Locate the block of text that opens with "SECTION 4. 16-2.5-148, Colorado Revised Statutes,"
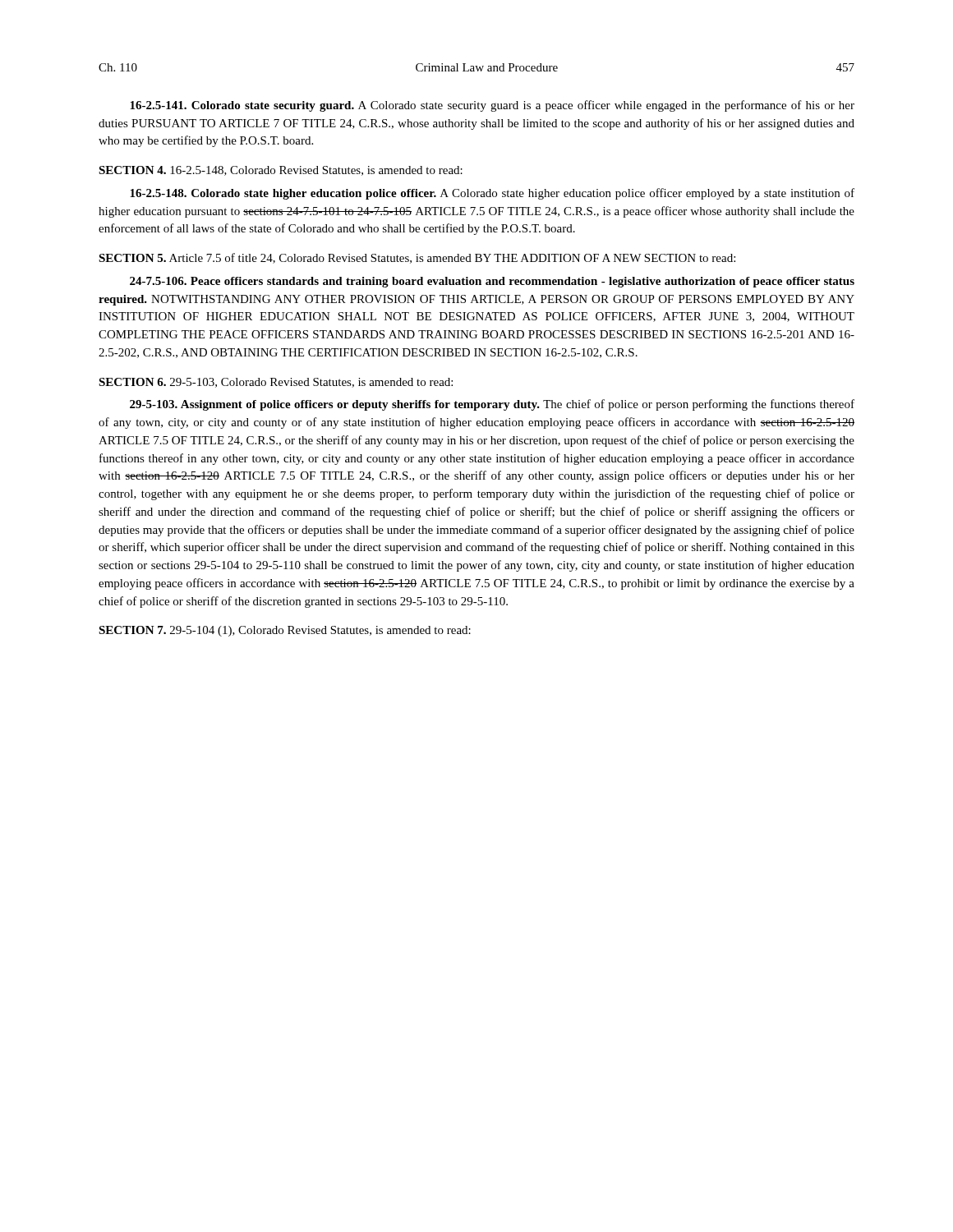 click(x=281, y=170)
